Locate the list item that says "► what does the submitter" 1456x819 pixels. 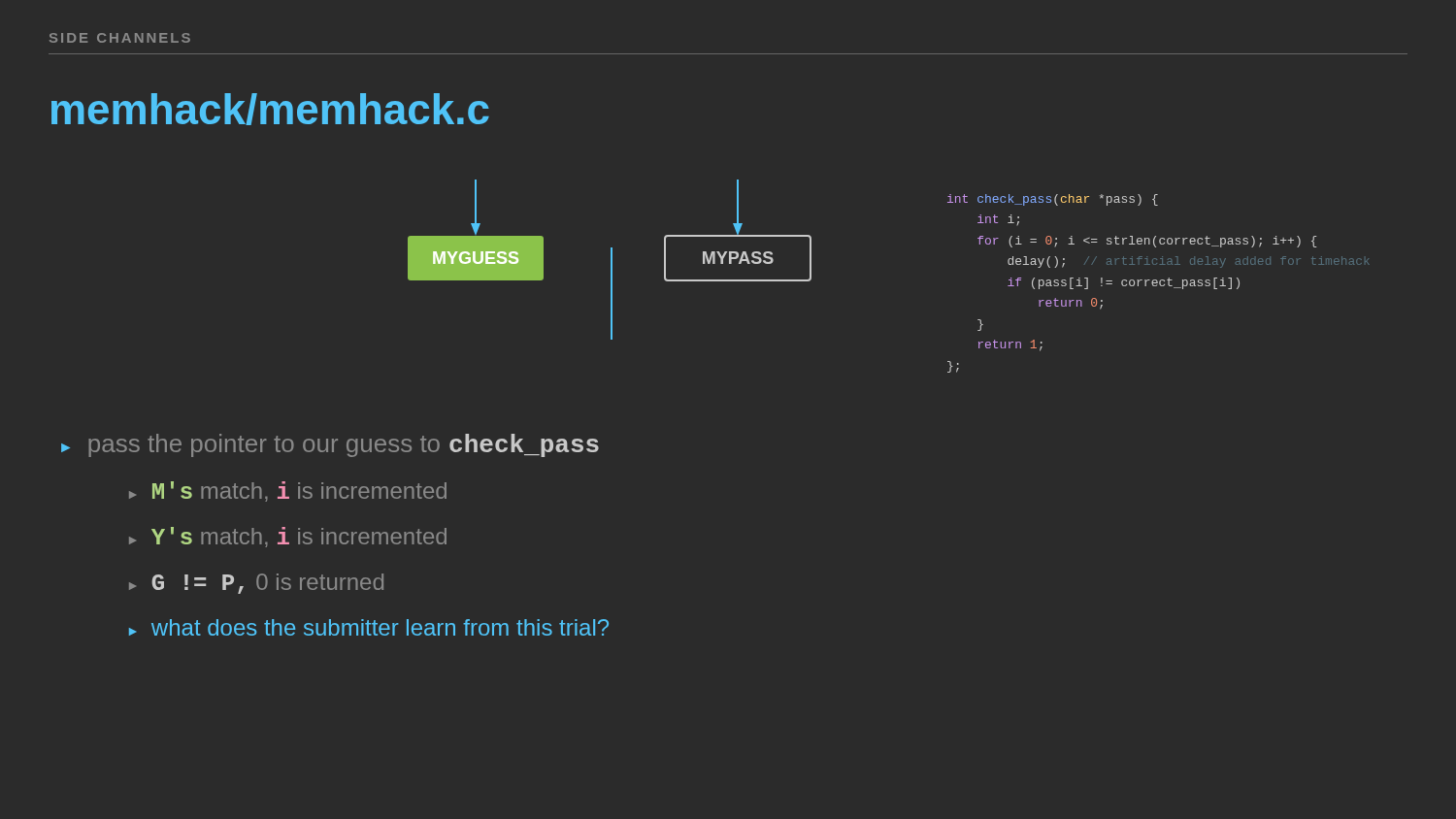click(x=368, y=628)
